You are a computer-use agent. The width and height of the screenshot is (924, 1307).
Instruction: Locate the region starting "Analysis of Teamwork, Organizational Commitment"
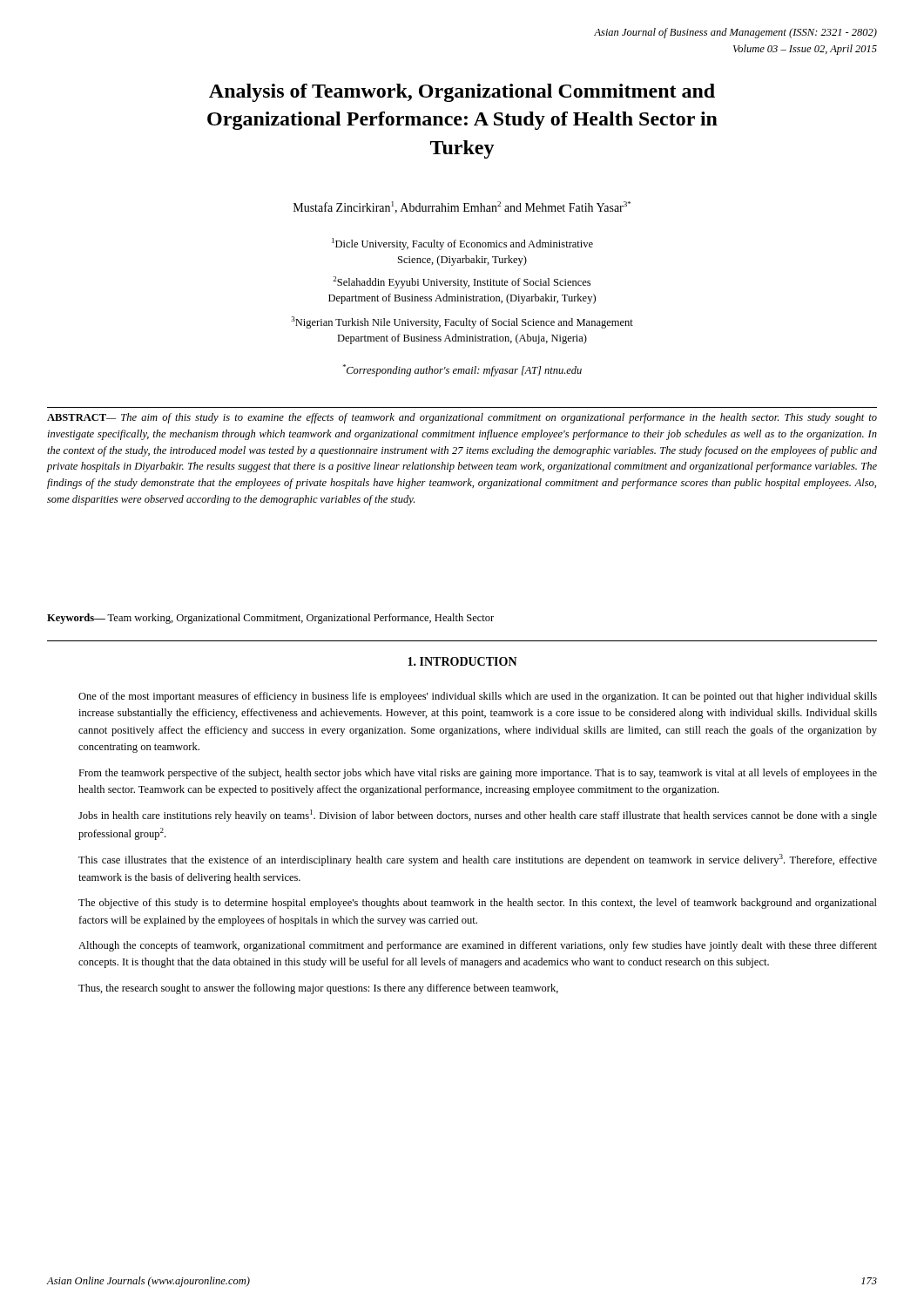pyautogui.click(x=462, y=119)
